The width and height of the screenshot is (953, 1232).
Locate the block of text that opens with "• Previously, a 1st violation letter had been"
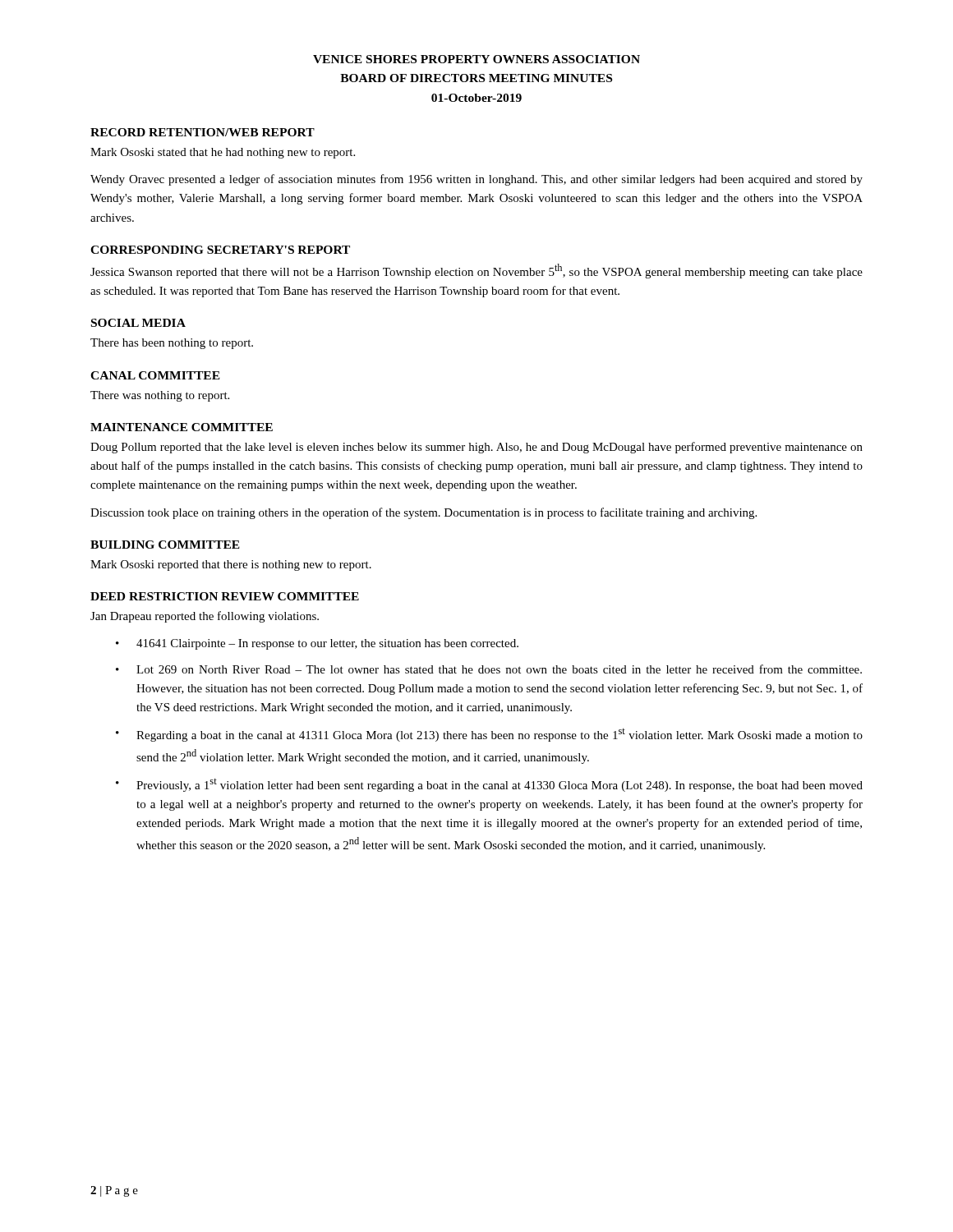coord(489,814)
